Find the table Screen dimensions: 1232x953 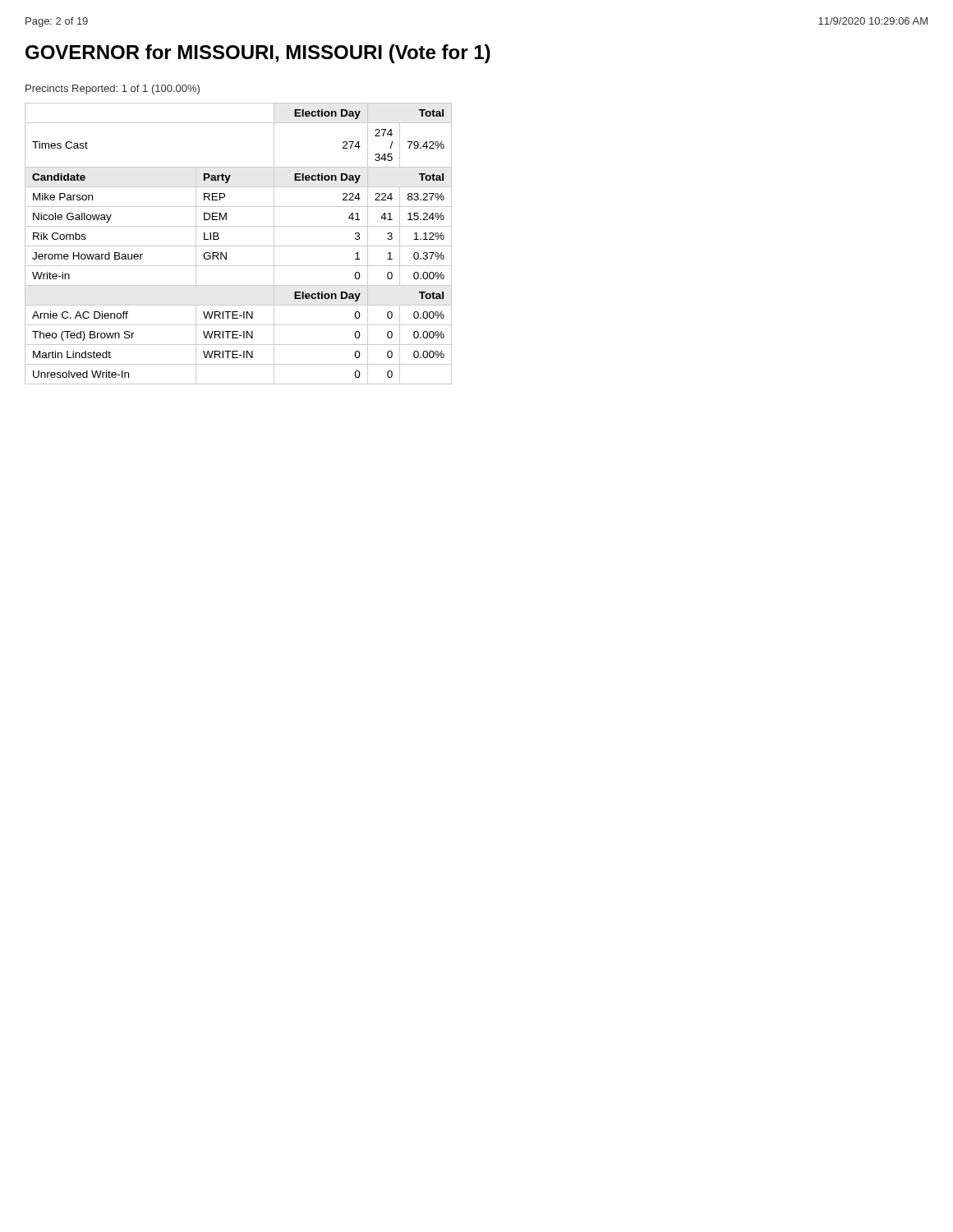pyautogui.click(x=238, y=244)
